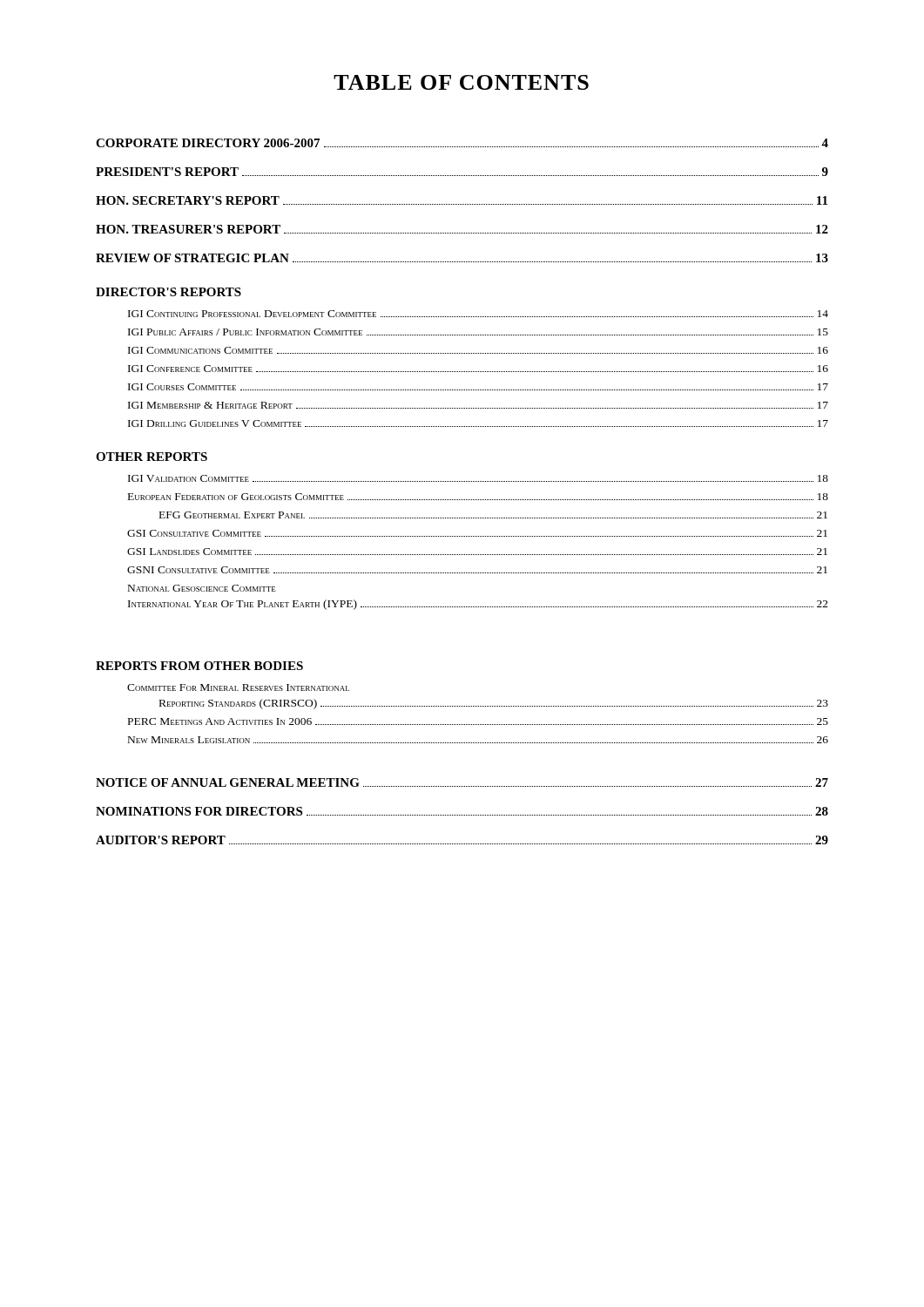Viewport: 924px width, 1307px height.
Task: Select the list item containing "International Year Of The Planet Earth (IYPE) 22"
Action: pyautogui.click(x=478, y=604)
